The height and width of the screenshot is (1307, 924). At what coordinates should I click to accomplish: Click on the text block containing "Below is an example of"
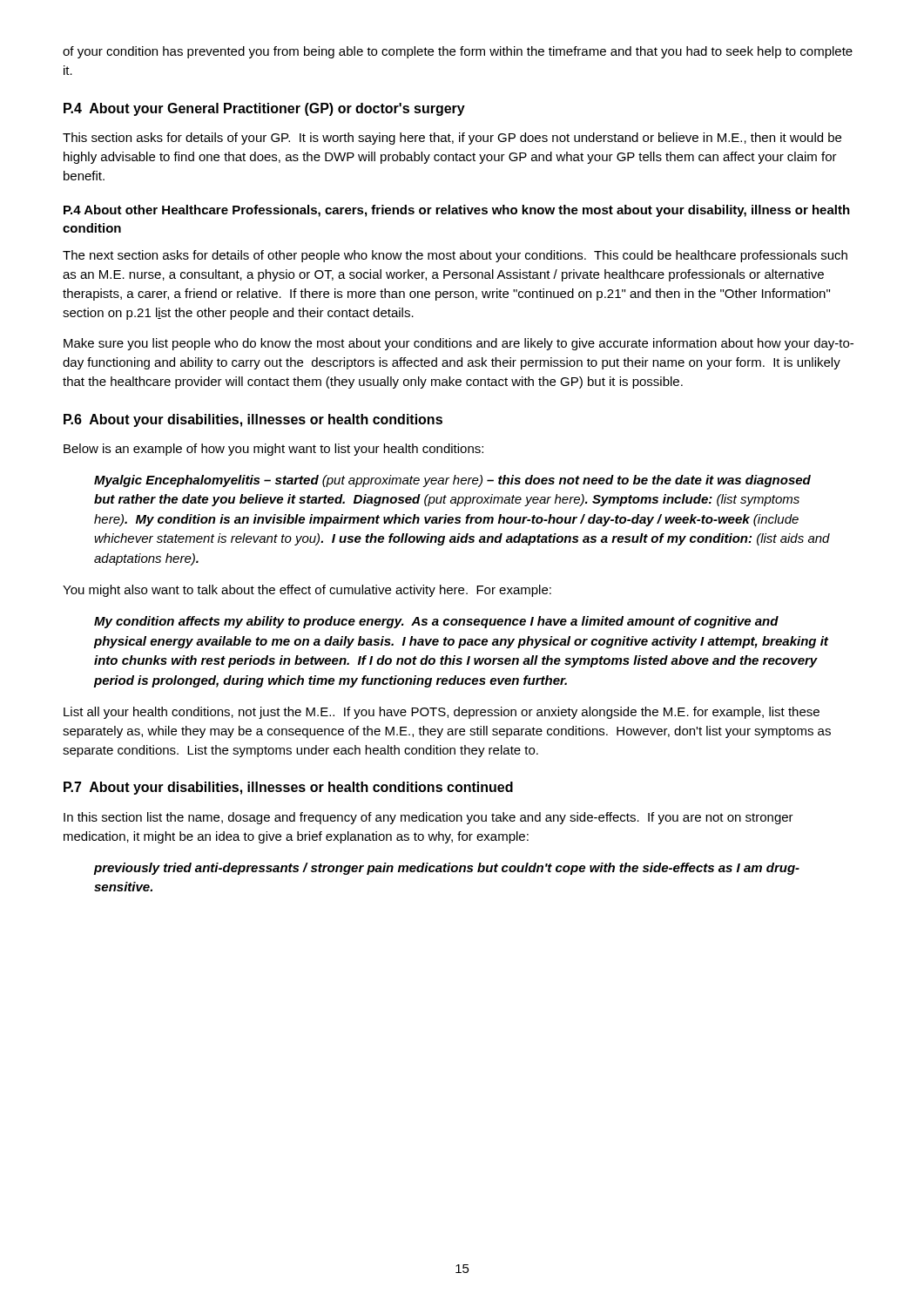pos(274,448)
